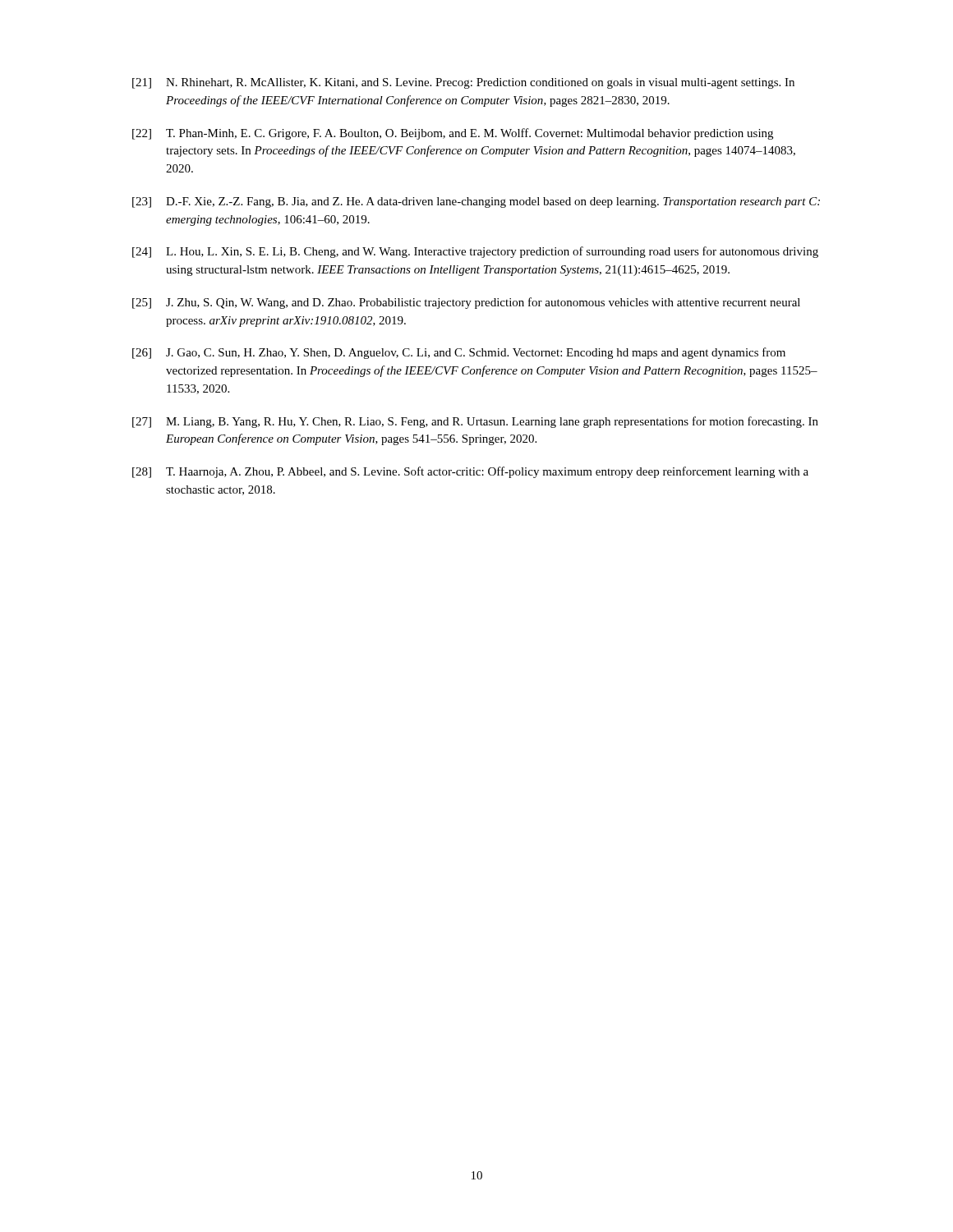This screenshot has width=953, height=1232.
Task: Click on the text starting "[23] D.-F. Xie, Z.-Z. Fang, B."
Action: 476,211
